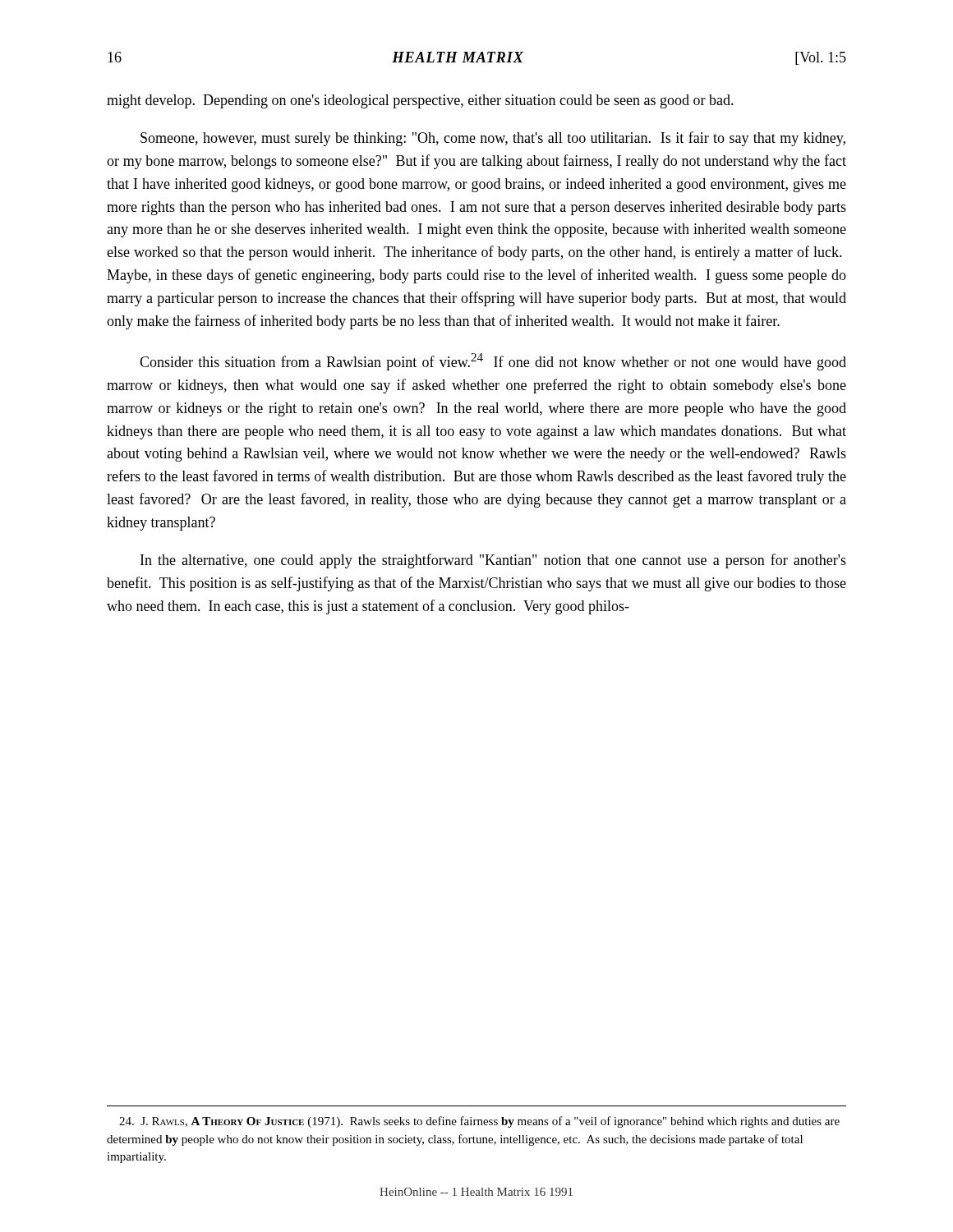Point to the region starting "In the alternative, one could"

pyautogui.click(x=476, y=583)
